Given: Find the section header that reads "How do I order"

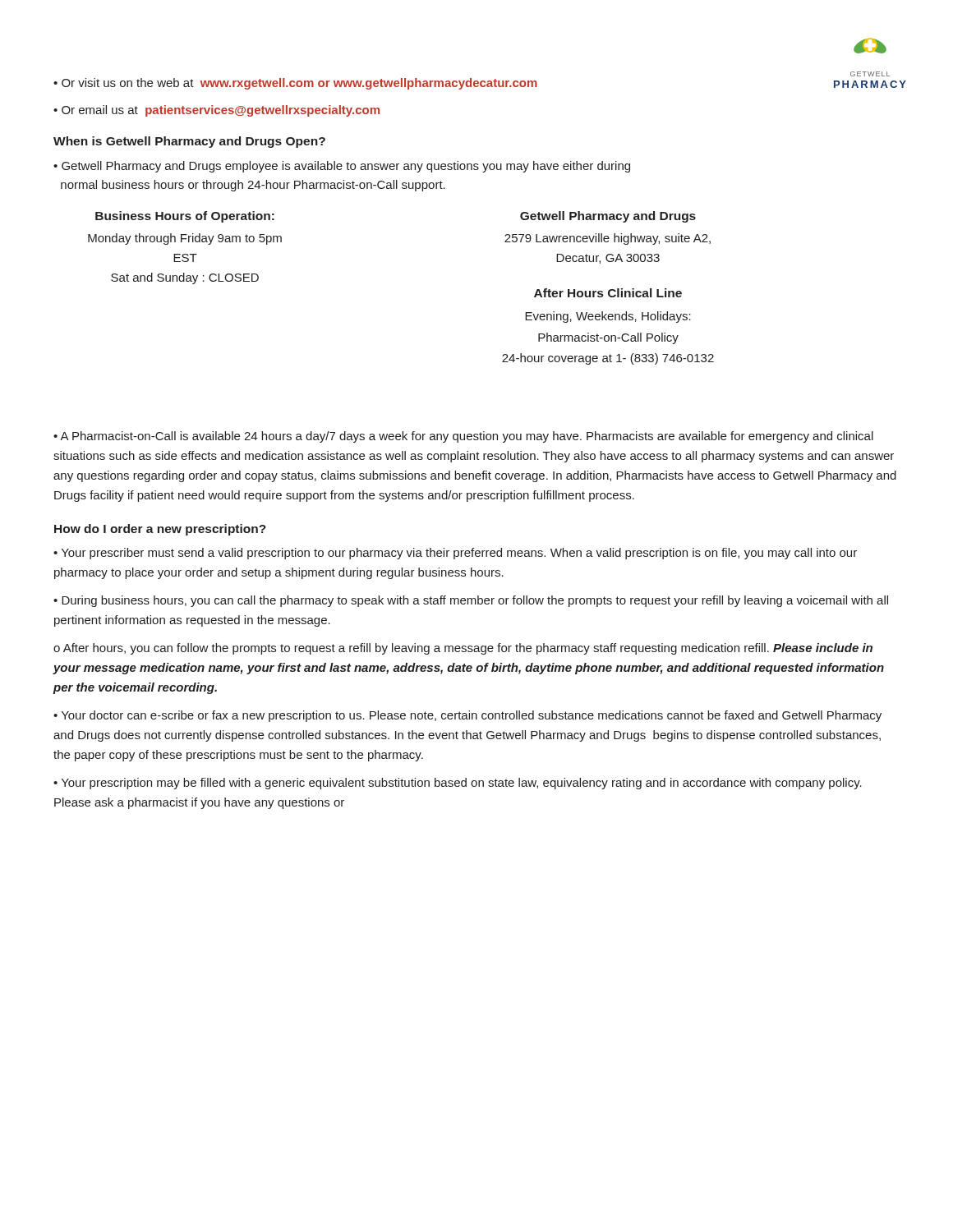Looking at the screenshot, I should (160, 528).
